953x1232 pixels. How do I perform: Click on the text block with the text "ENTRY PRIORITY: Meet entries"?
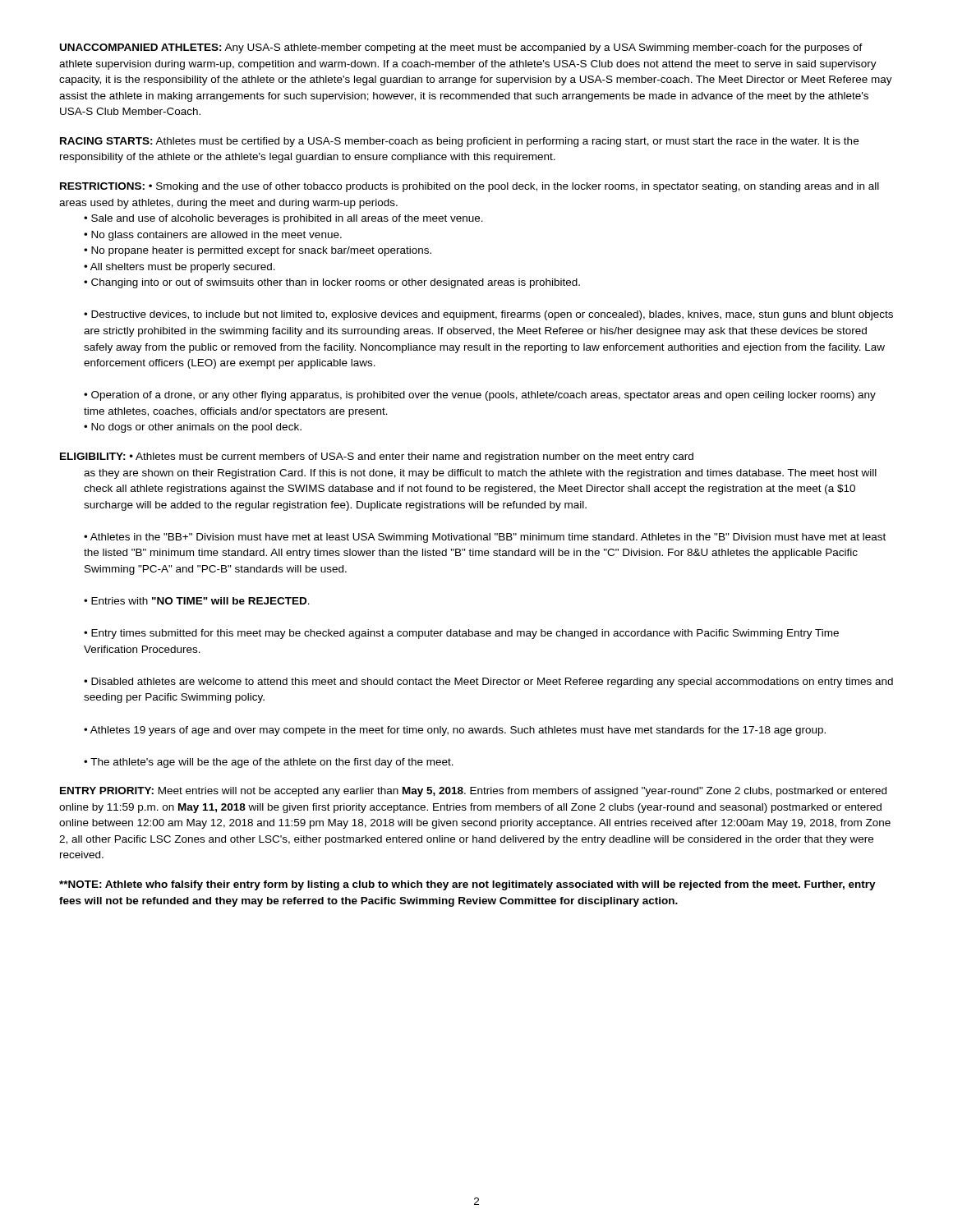click(x=475, y=823)
